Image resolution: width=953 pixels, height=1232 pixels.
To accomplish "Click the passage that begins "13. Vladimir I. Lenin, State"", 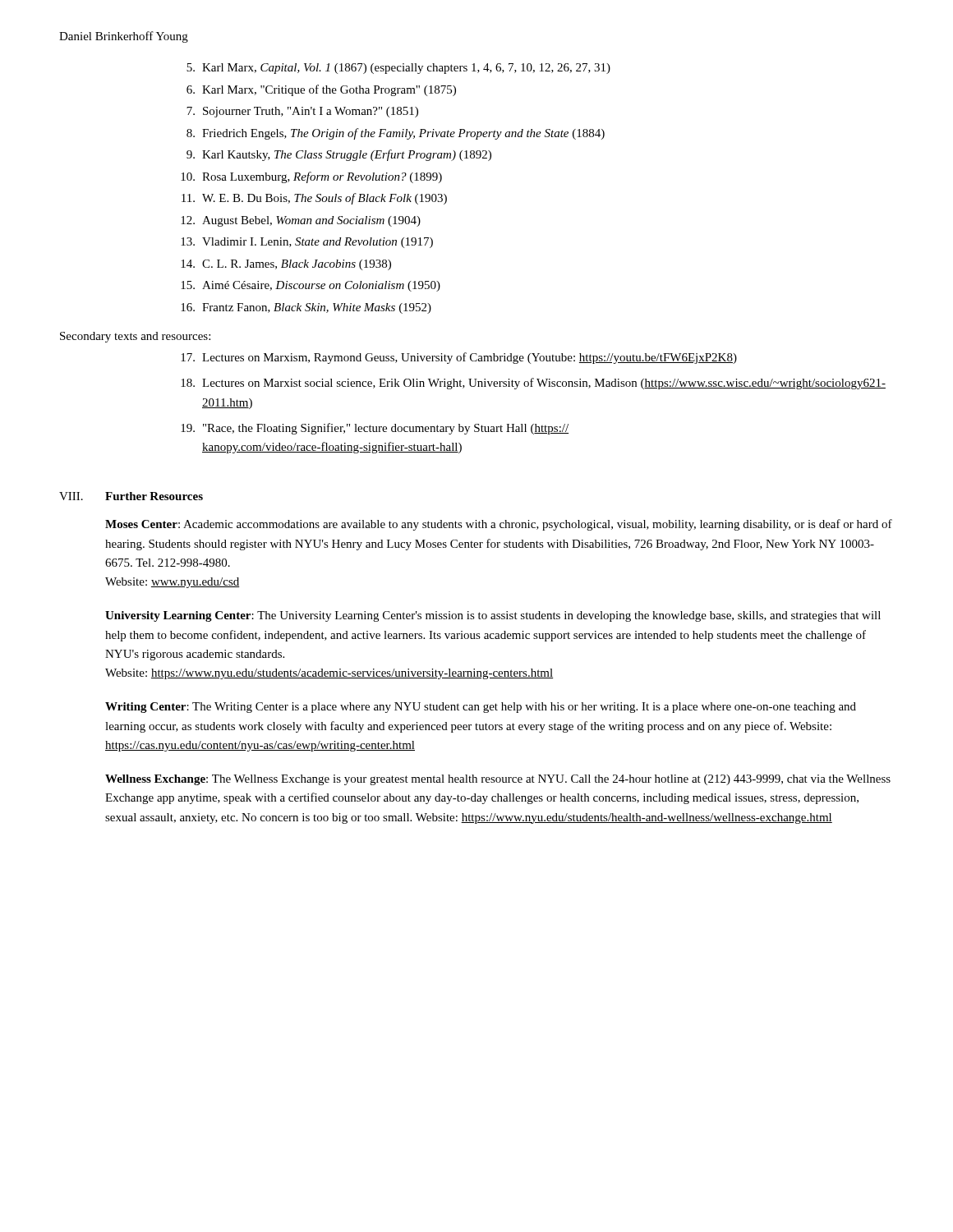I will tap(307, 243).
